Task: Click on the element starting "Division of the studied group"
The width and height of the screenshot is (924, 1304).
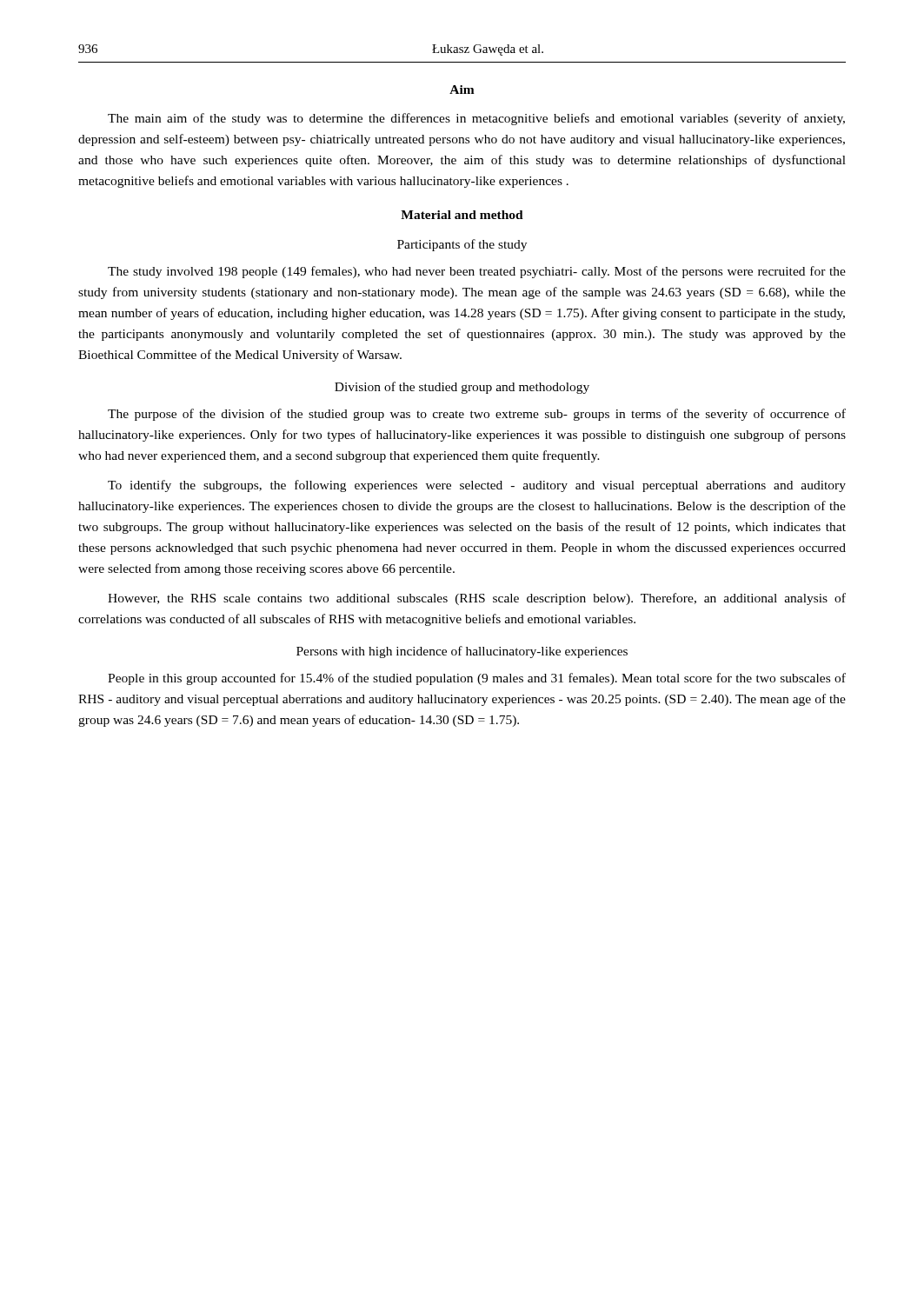Action: (x=462, y=387)
